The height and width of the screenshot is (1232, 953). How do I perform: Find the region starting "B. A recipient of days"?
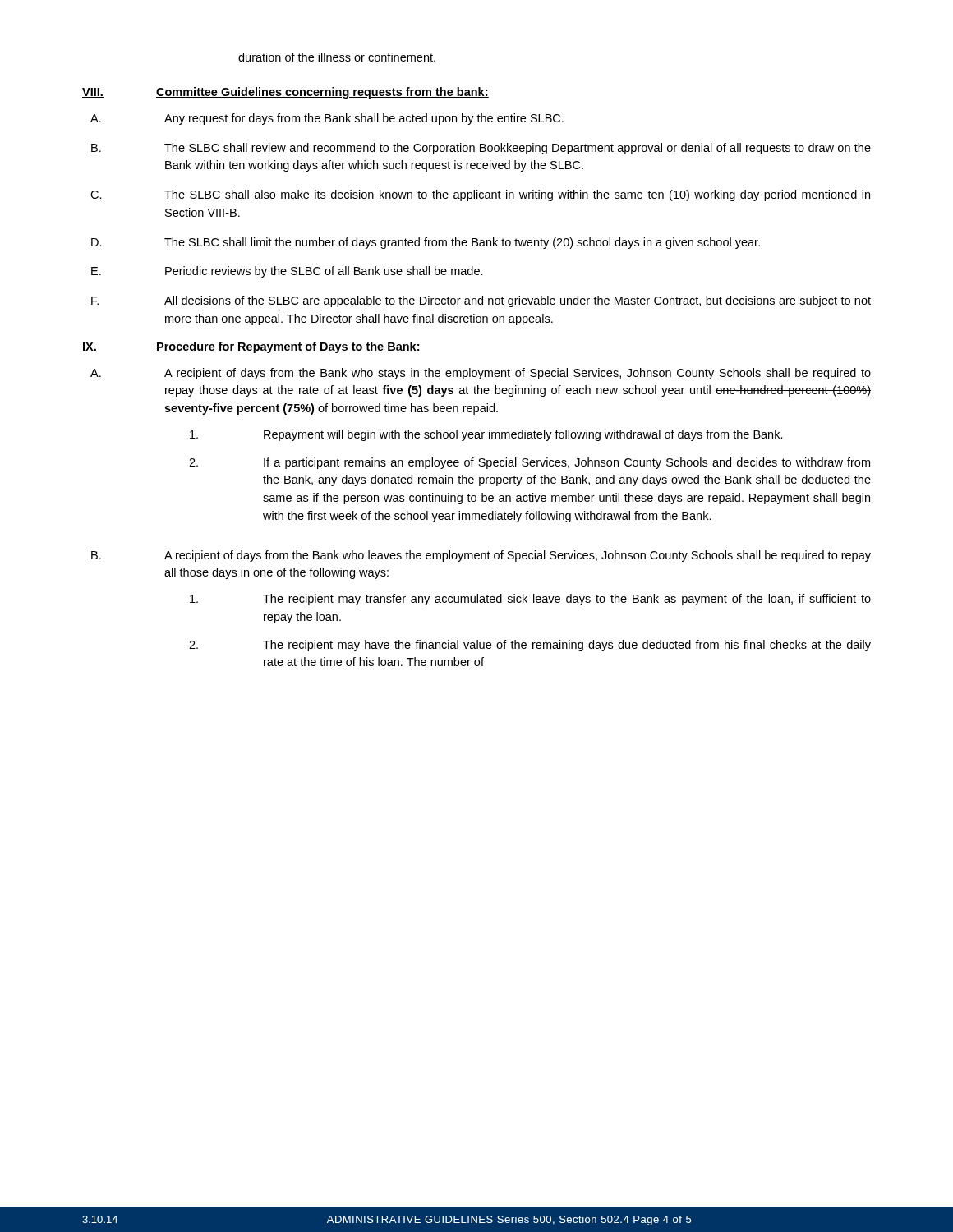pos(476,614)
